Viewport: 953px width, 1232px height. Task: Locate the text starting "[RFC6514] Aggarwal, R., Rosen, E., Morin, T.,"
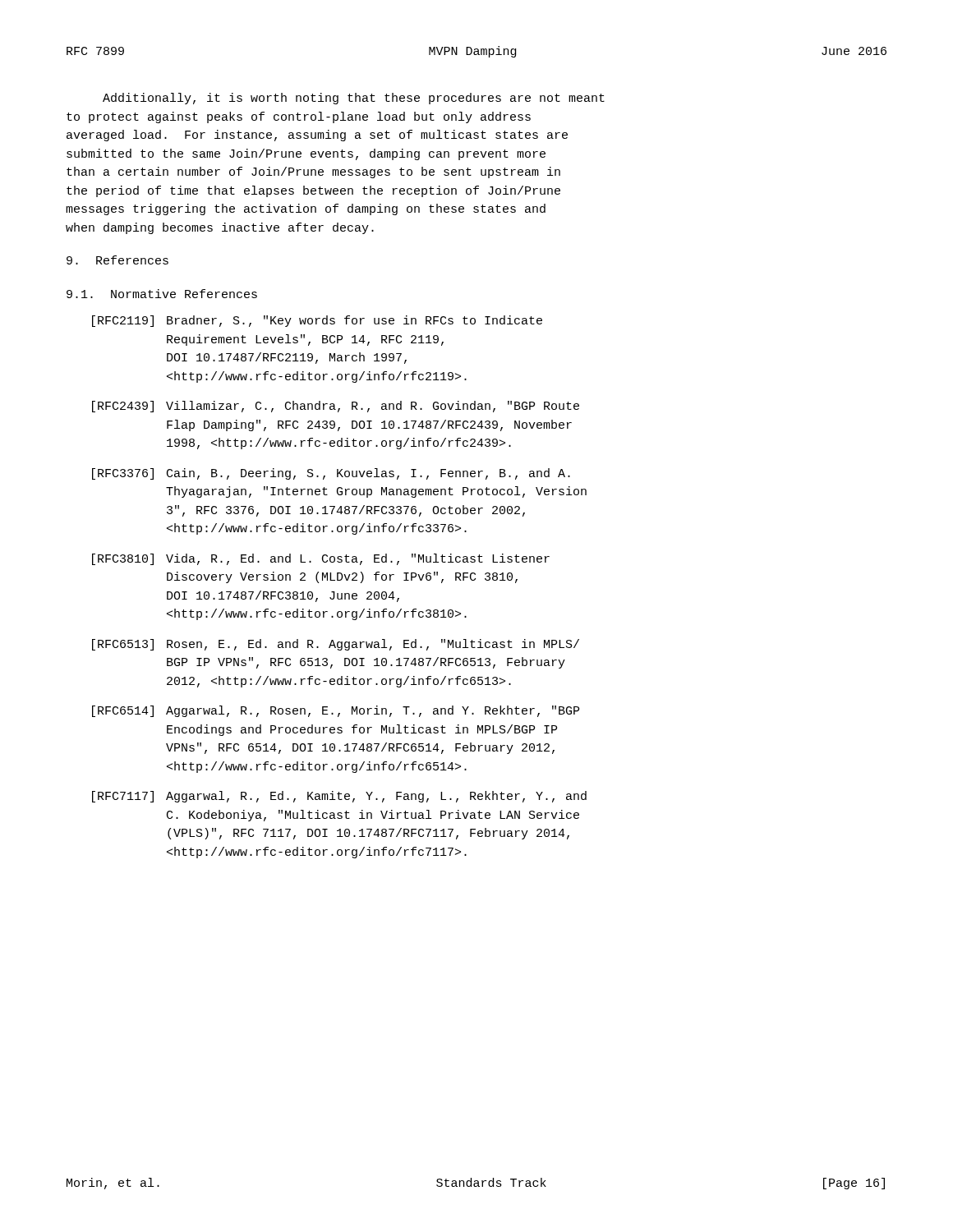(476, 740)
